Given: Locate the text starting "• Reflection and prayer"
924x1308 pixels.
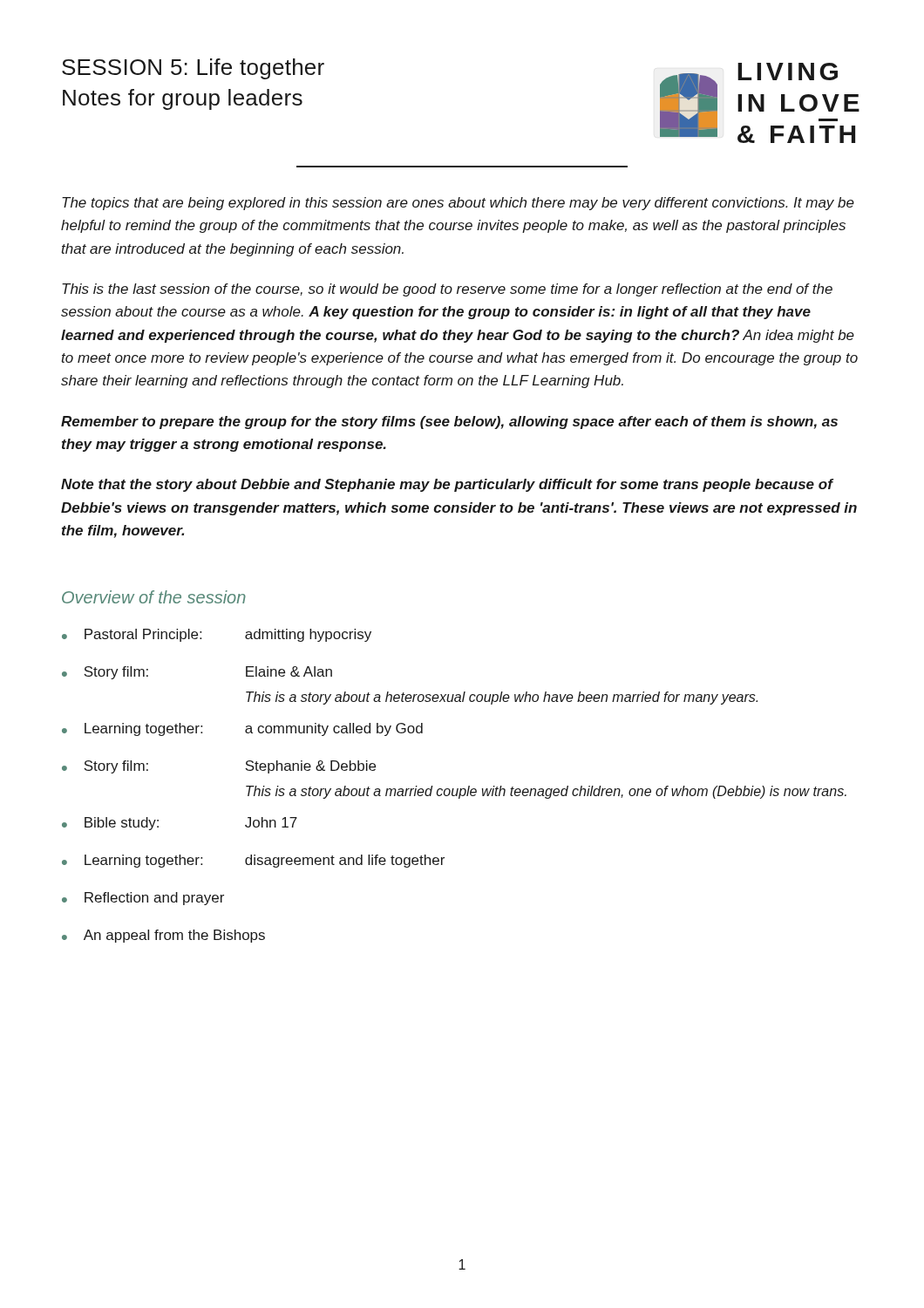Looking at the screenshot, I should pos(143,899).
